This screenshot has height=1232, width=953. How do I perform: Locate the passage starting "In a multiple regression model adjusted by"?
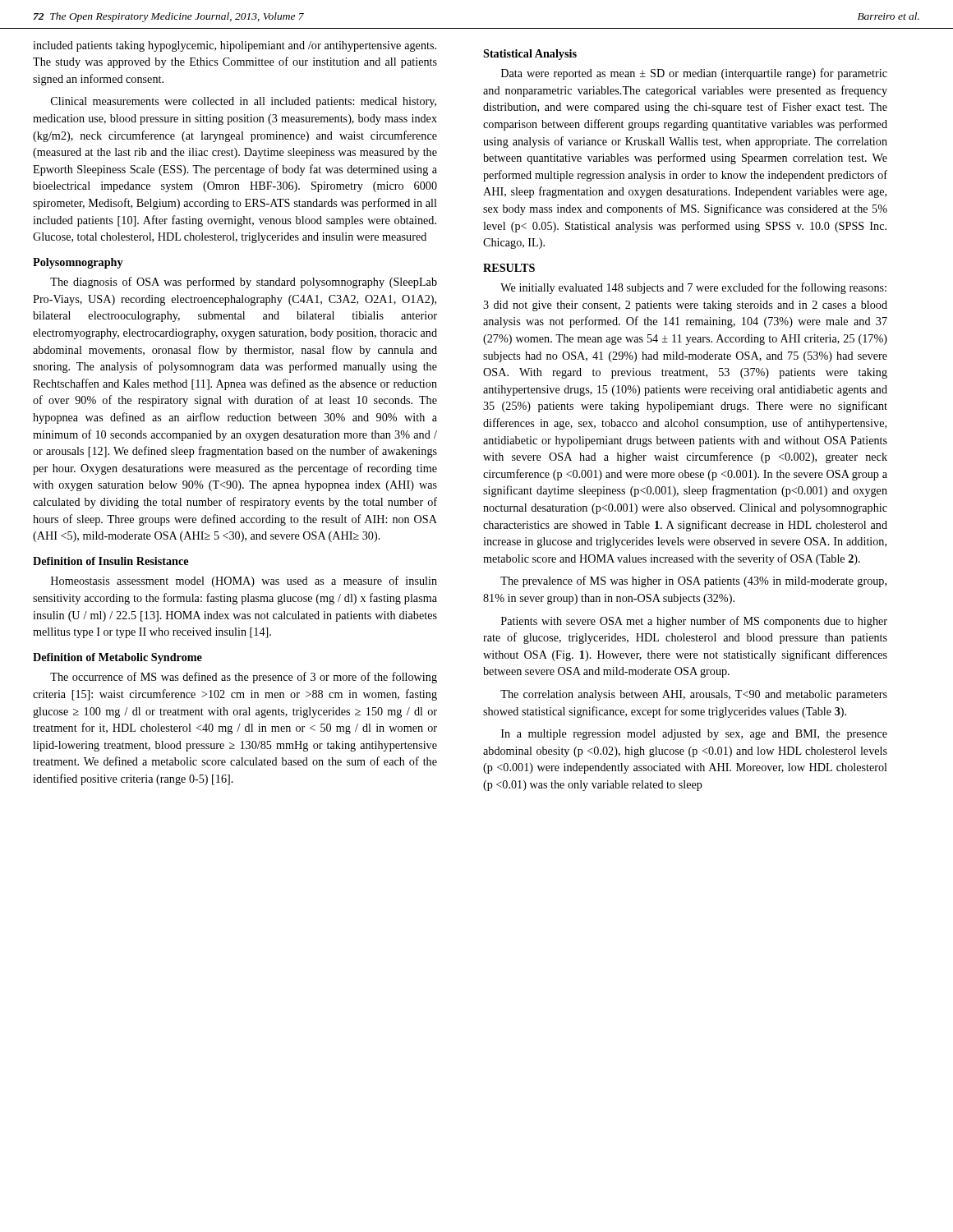[x=685, y=759]
